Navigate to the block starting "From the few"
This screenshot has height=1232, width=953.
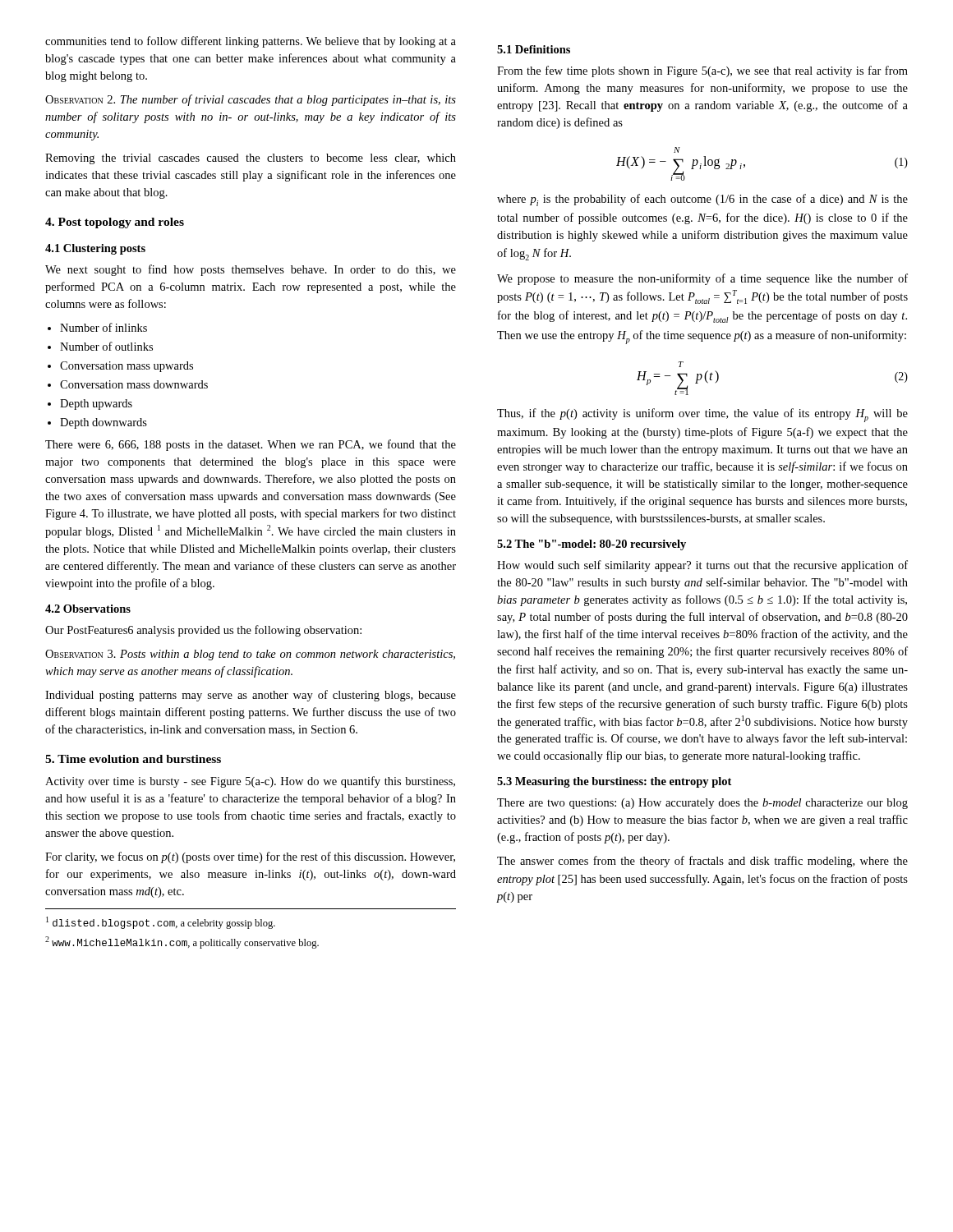pyautogui.click(x=702, y=97)
